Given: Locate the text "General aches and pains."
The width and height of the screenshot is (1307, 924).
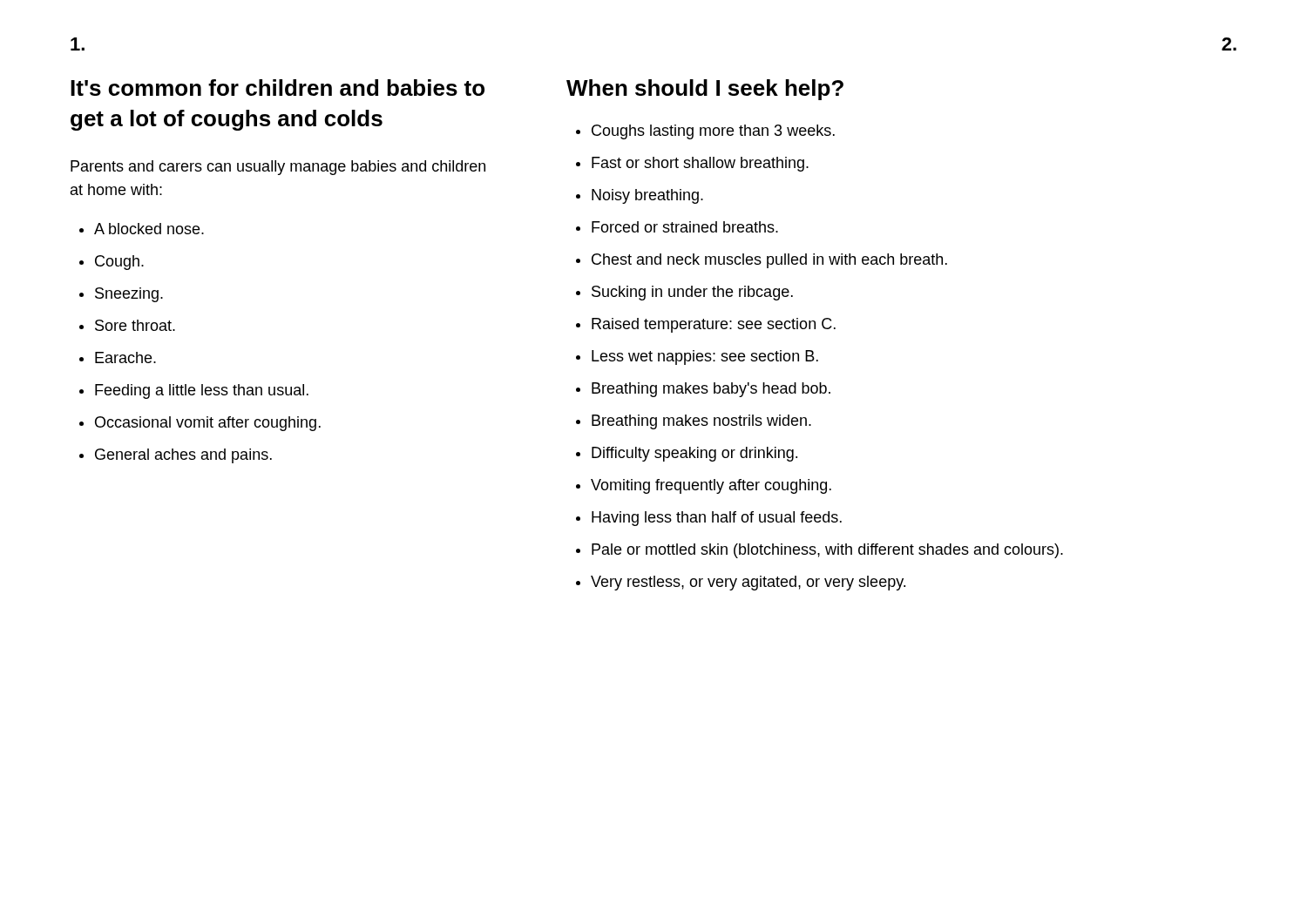Looking at the screenshot, I should (x=279, y=455).
